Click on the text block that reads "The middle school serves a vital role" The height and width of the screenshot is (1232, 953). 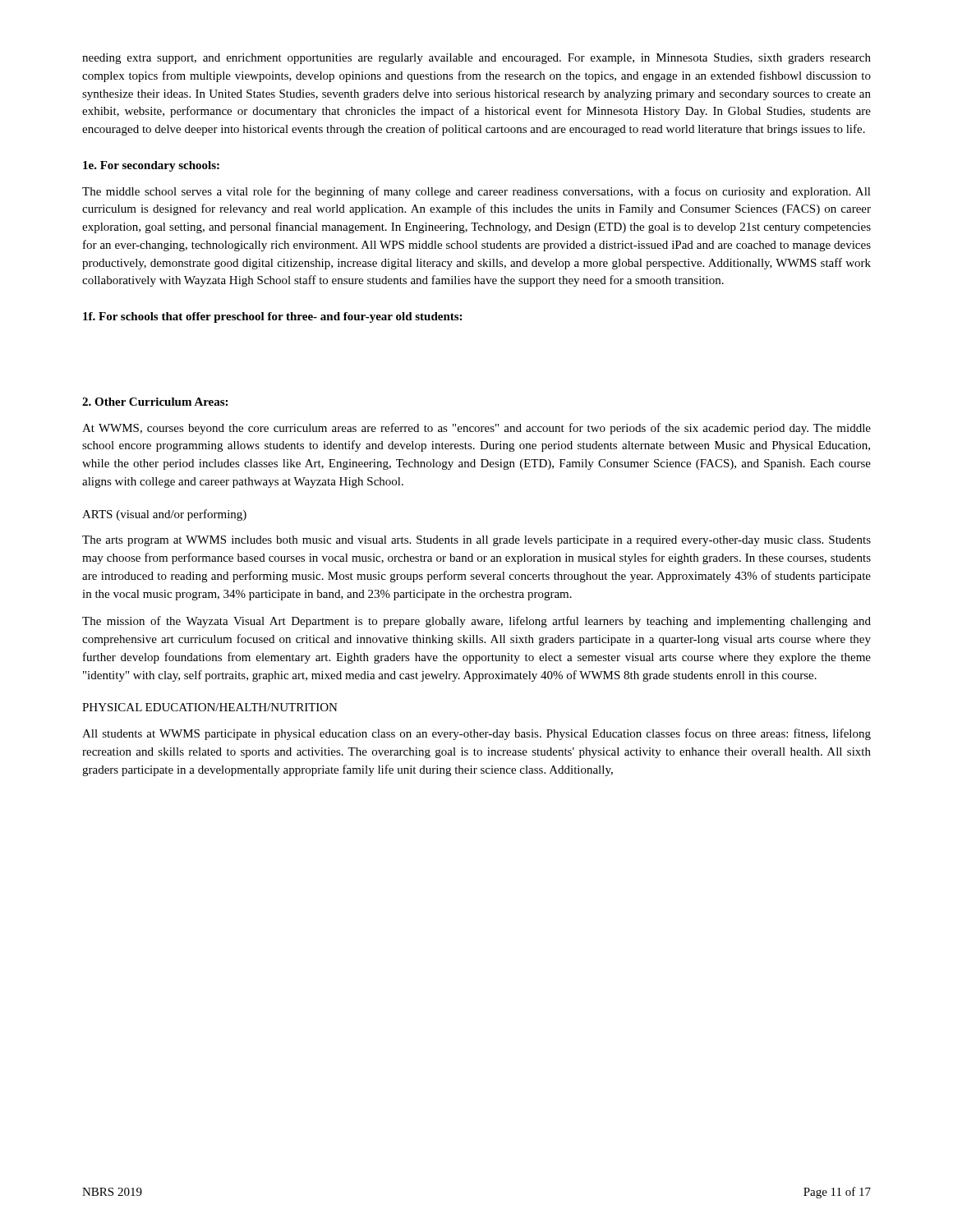[476, 236]
